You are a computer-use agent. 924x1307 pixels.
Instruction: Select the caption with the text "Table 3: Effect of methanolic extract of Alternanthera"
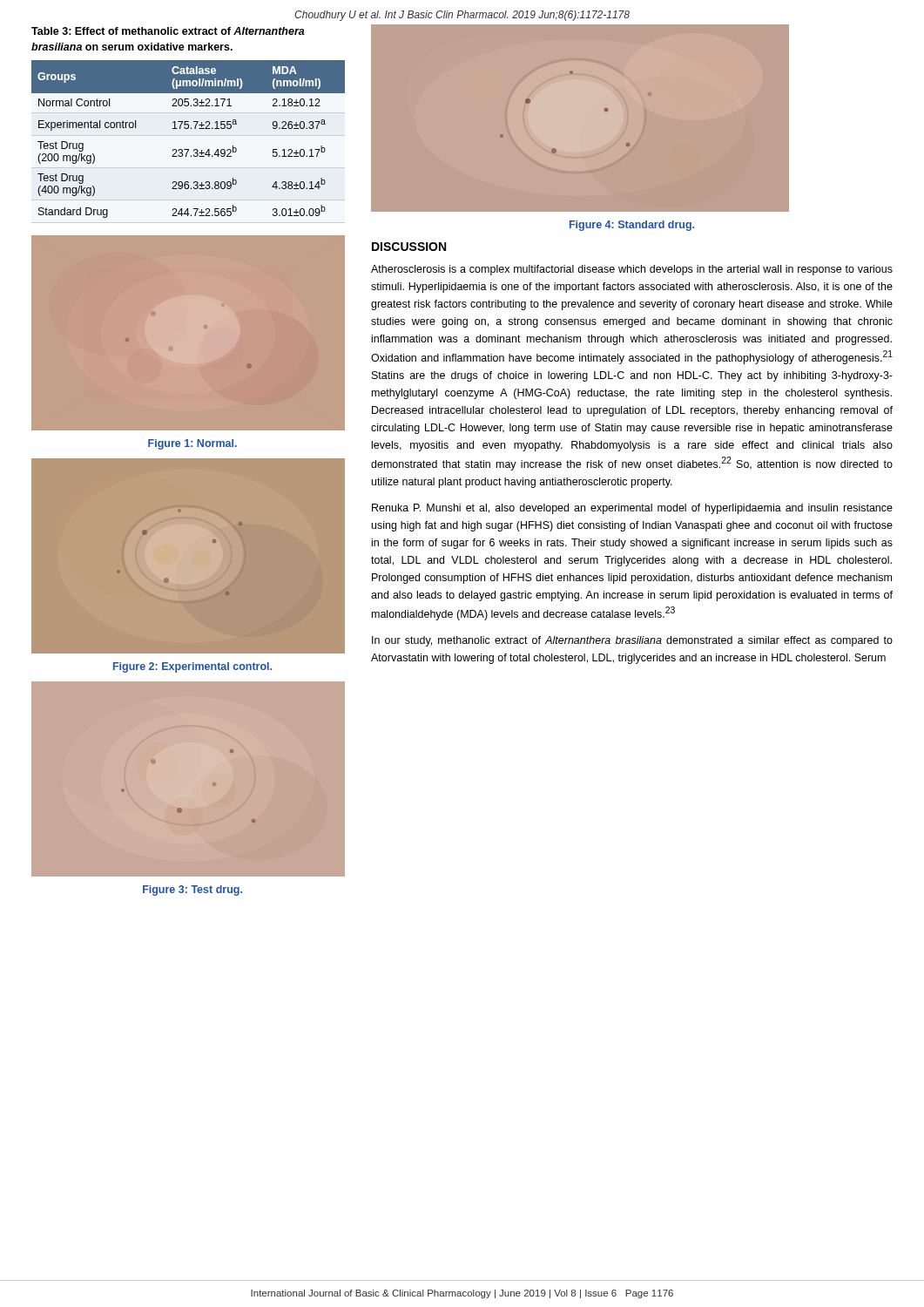pyautogui.click(x=168, y=39)
